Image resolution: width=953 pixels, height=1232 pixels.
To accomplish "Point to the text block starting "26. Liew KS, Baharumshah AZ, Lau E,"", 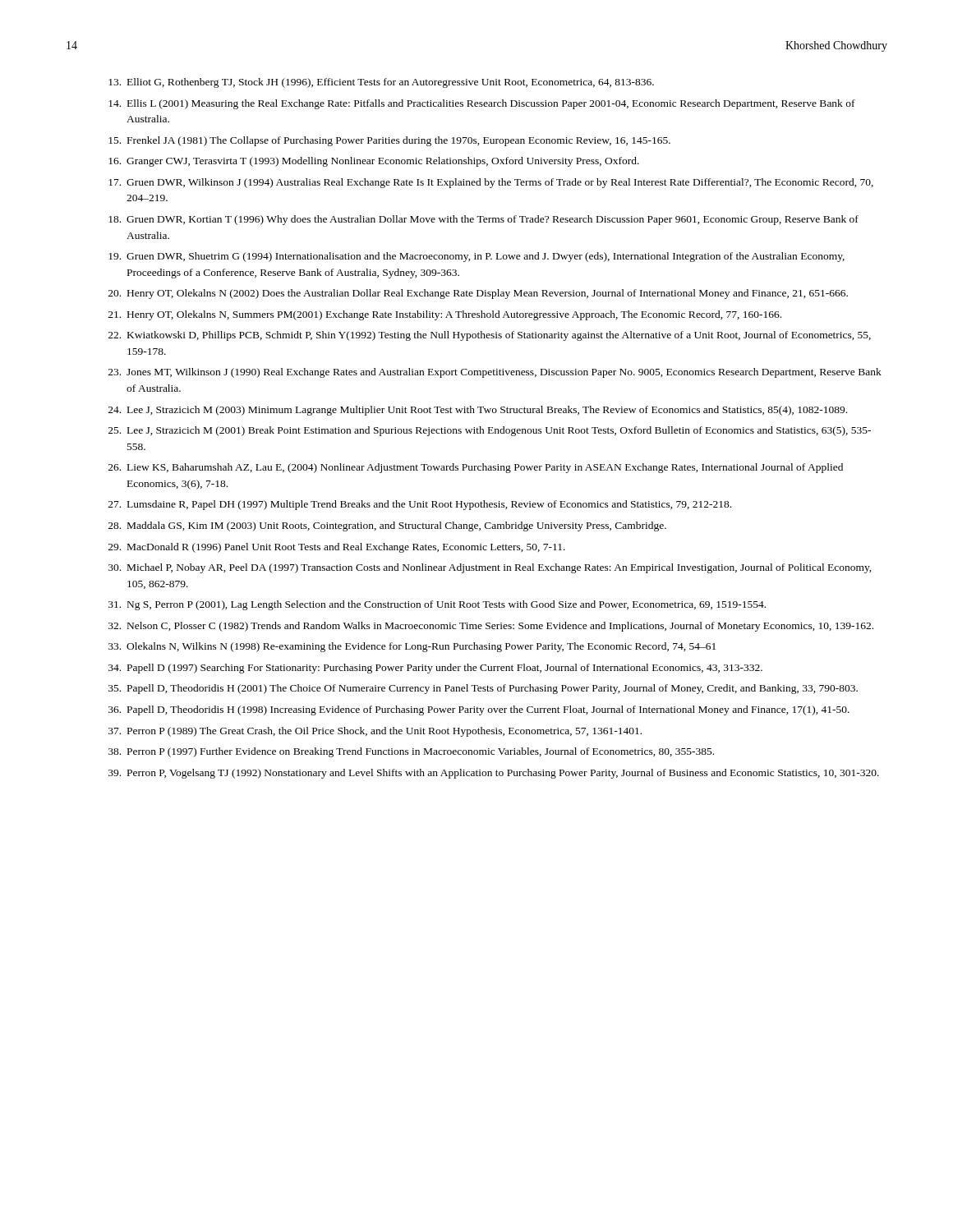I will coord(490,475).
